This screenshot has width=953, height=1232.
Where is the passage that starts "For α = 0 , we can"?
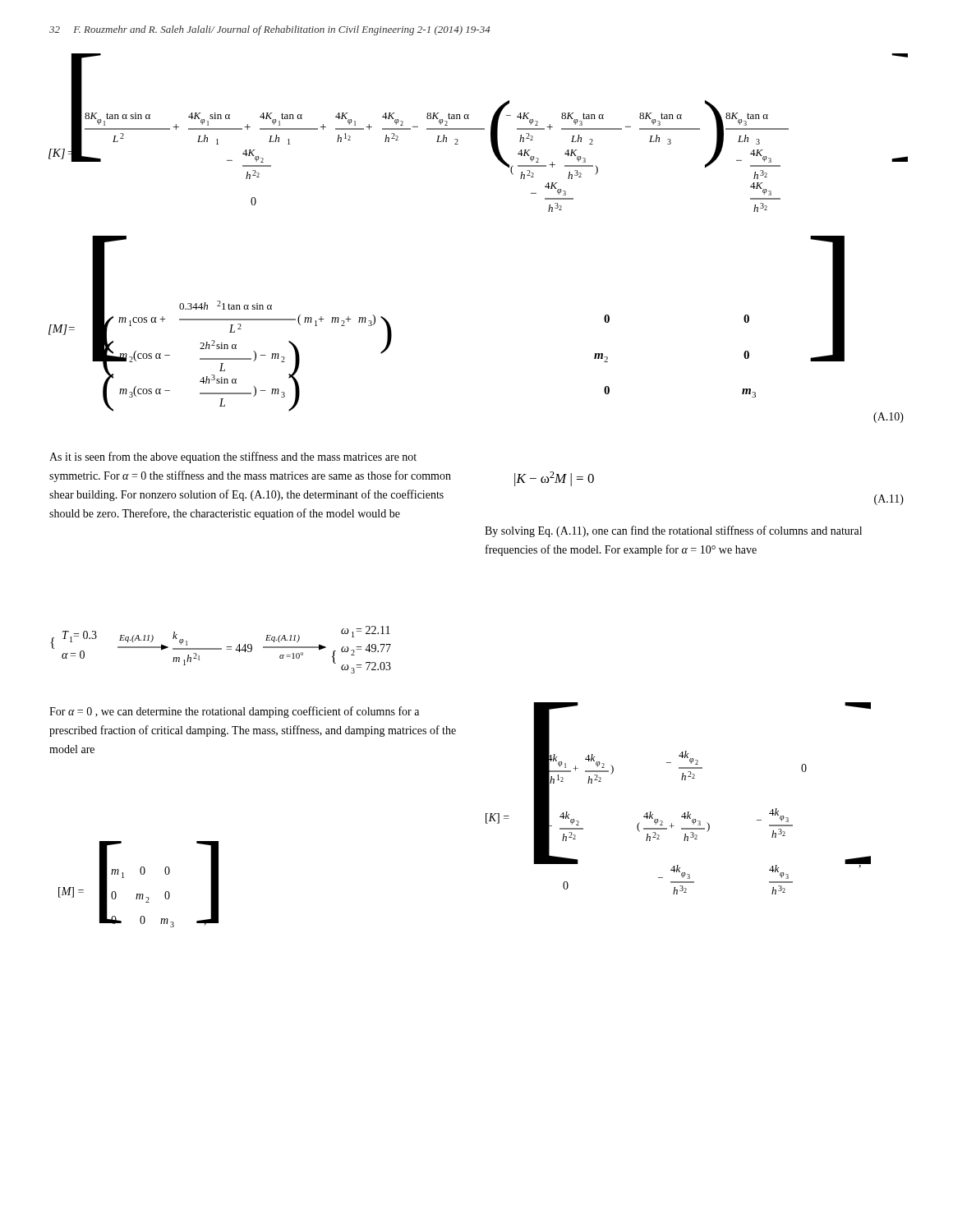click(x=253, y=731)
